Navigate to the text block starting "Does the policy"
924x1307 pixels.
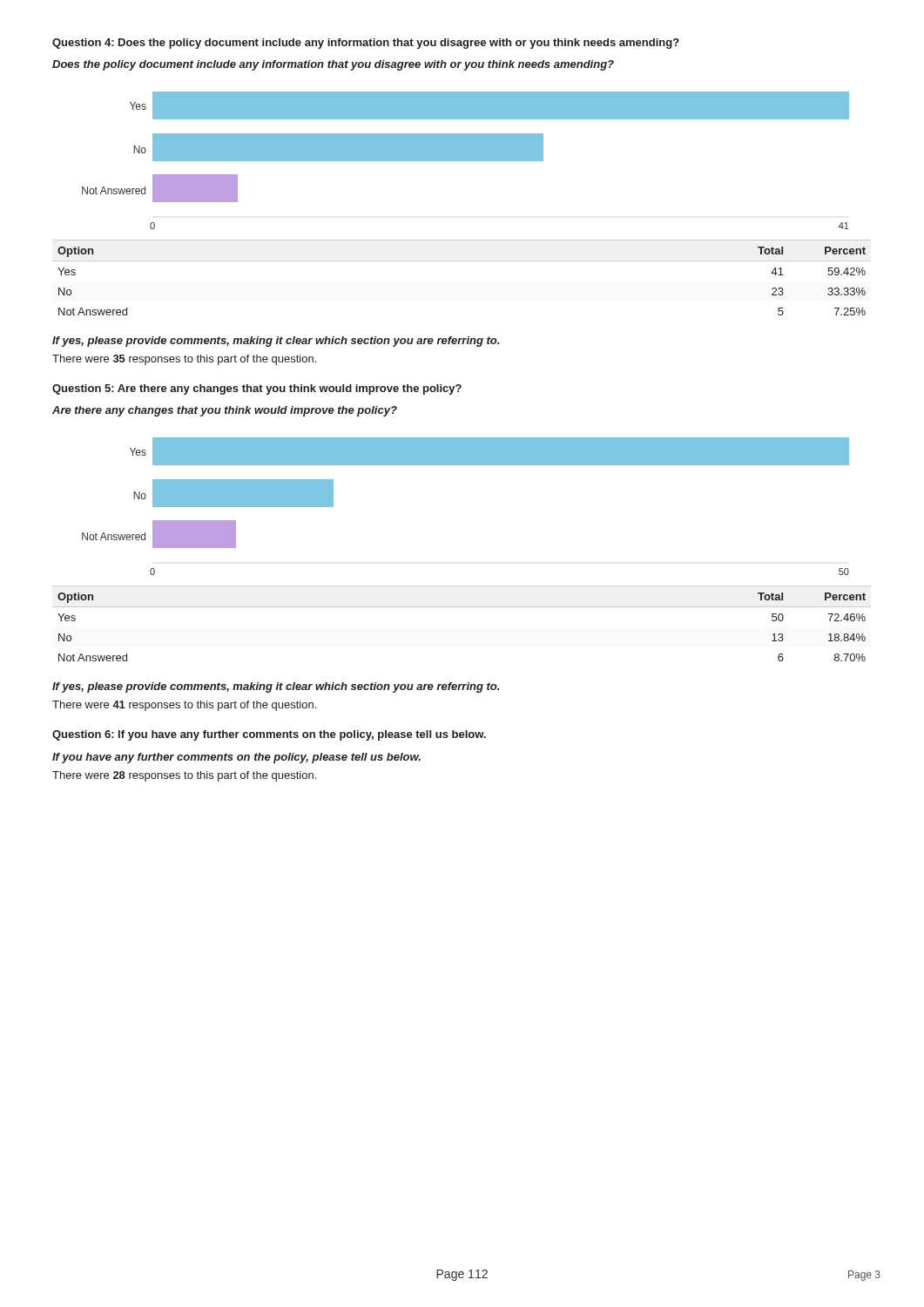(x=333, y=64)
